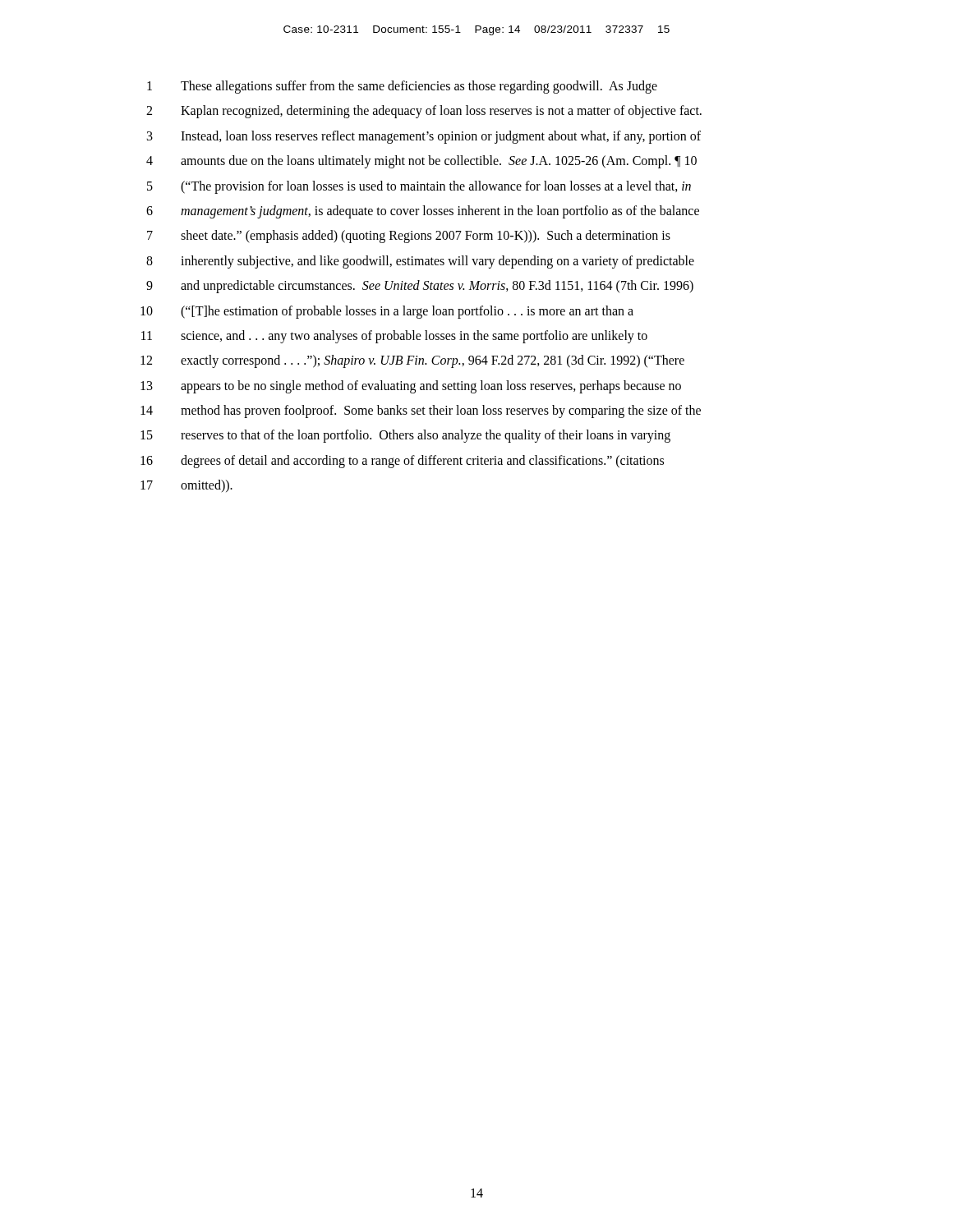Point to the block beginning "6 management’s judgment,"
Image resolution: width=953 pixels, height=1232 pixels.
point(496,211)
